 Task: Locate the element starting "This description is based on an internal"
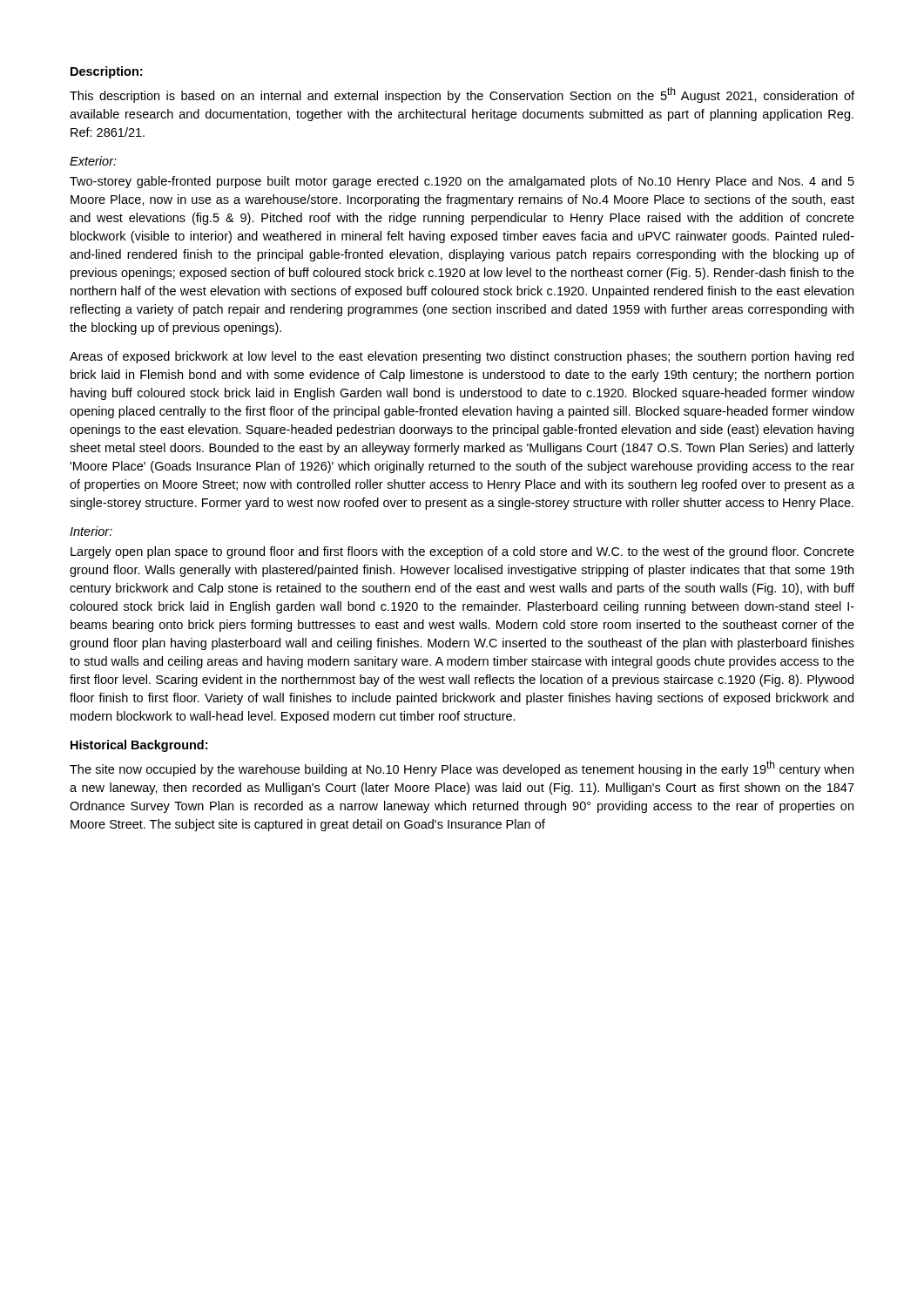462,113
